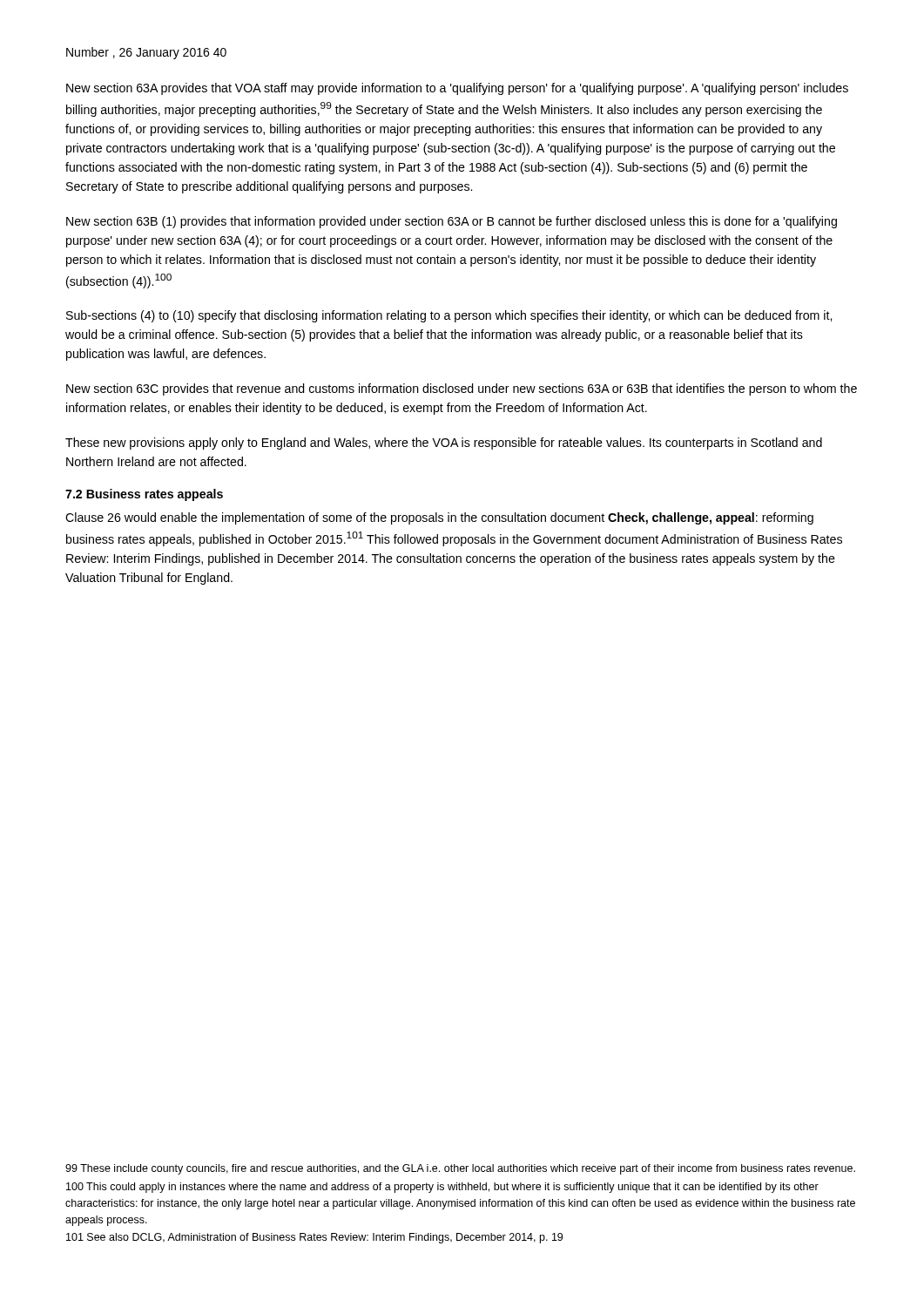Select the text block that reads "Clause 26 would enable the"
This screenshot has height=1307, width=924.
(454, 548)
